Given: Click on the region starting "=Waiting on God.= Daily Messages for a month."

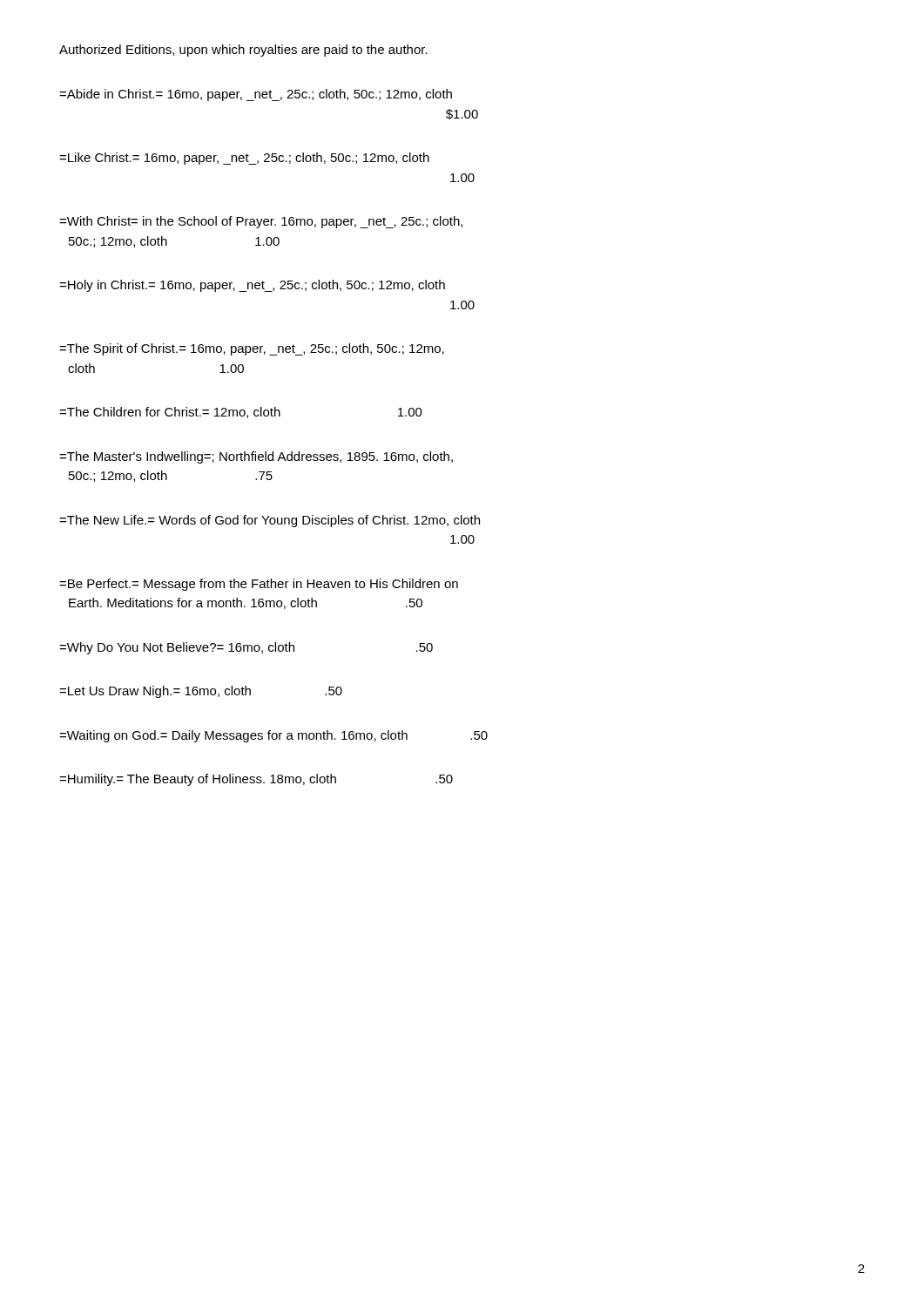Looking at the screenshot, I should pyautogui.click(x=462, y=735).
